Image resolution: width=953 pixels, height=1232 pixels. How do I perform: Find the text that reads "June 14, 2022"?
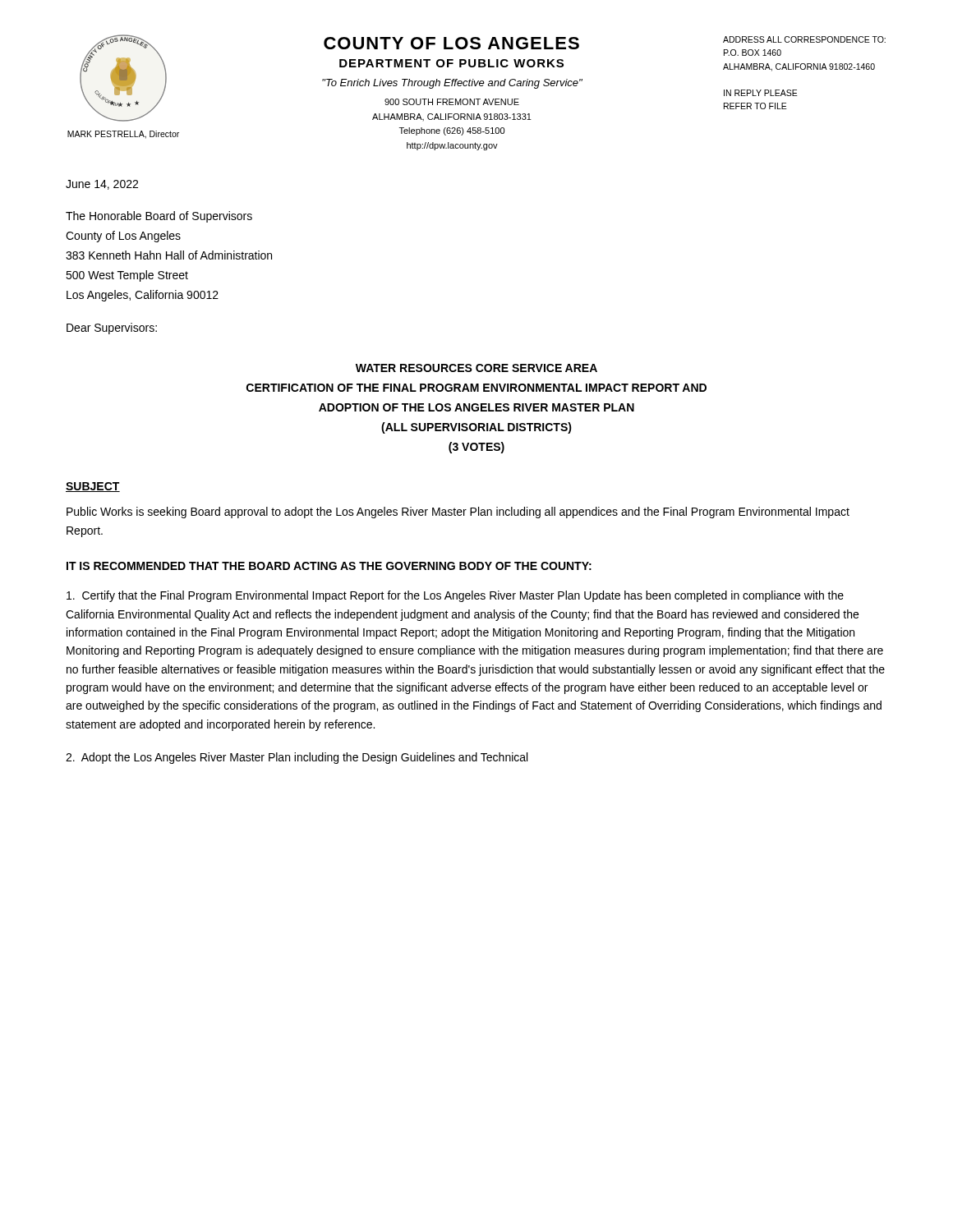coord(102,184)
